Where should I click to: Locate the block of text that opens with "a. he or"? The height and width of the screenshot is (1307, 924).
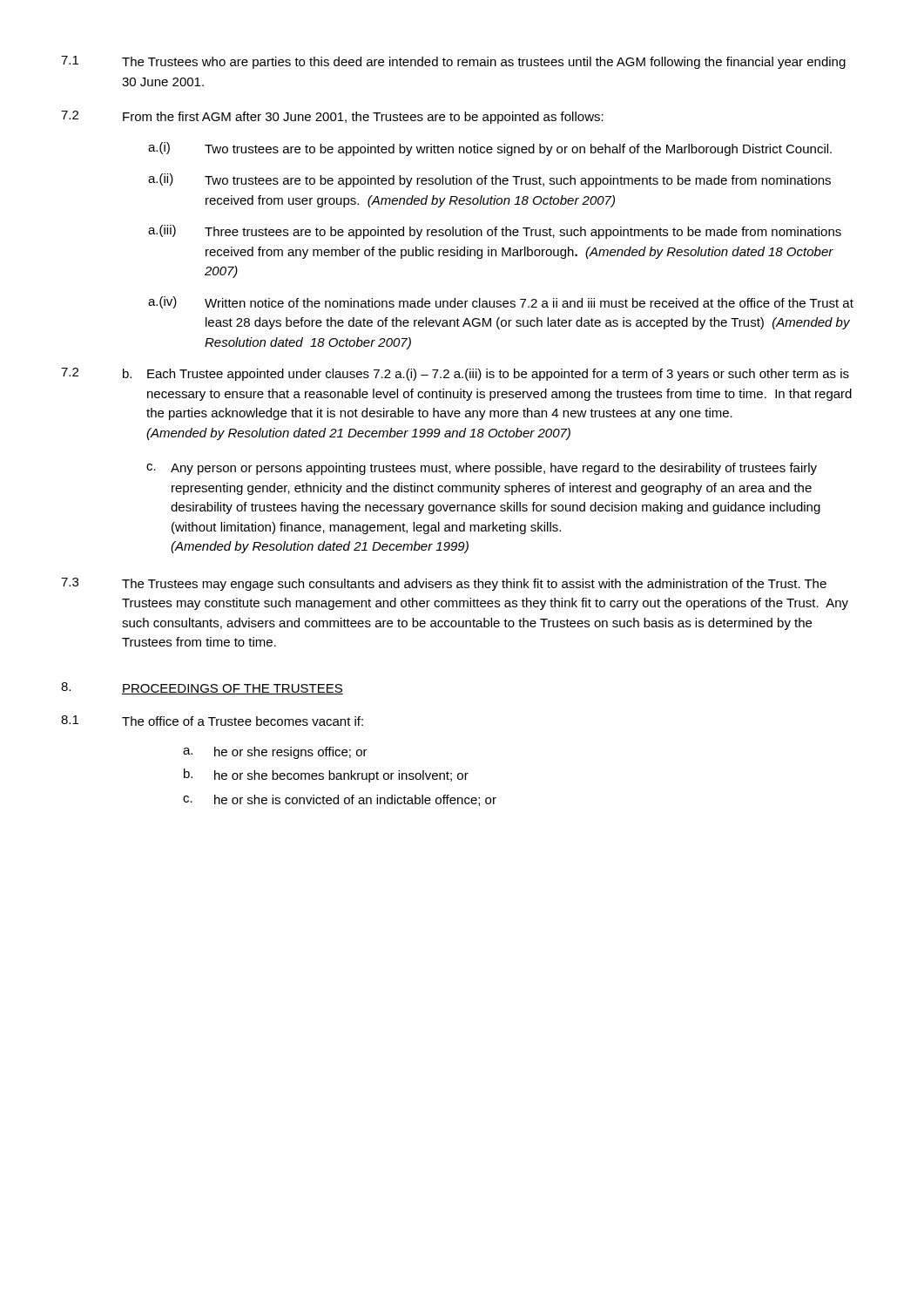point(275,753)
